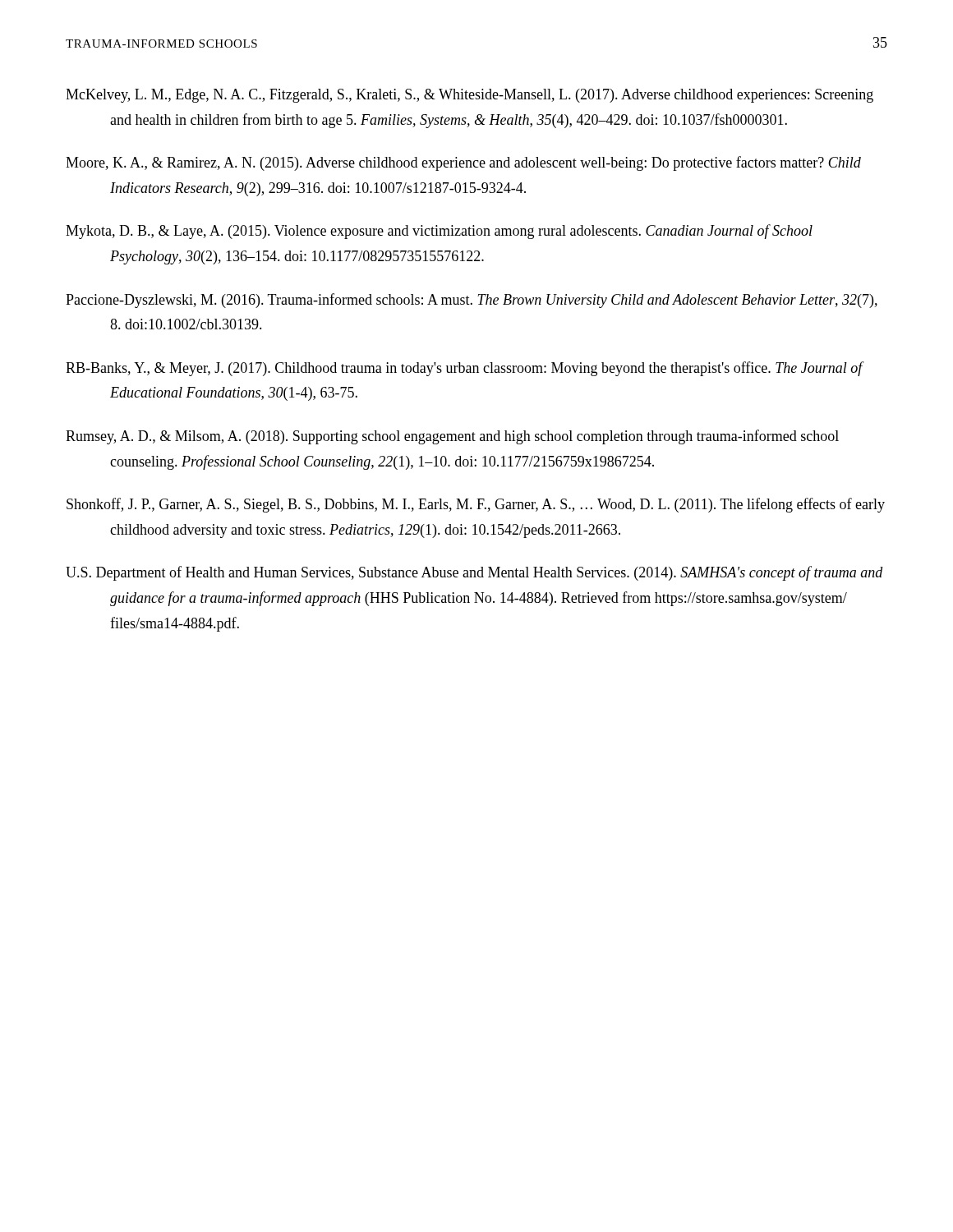Click on the text block starting "Shonkoff, J. P., Garner, A. S.,"
The height and width of the screenshot is (1232, 953).
[x=475, y=517]
